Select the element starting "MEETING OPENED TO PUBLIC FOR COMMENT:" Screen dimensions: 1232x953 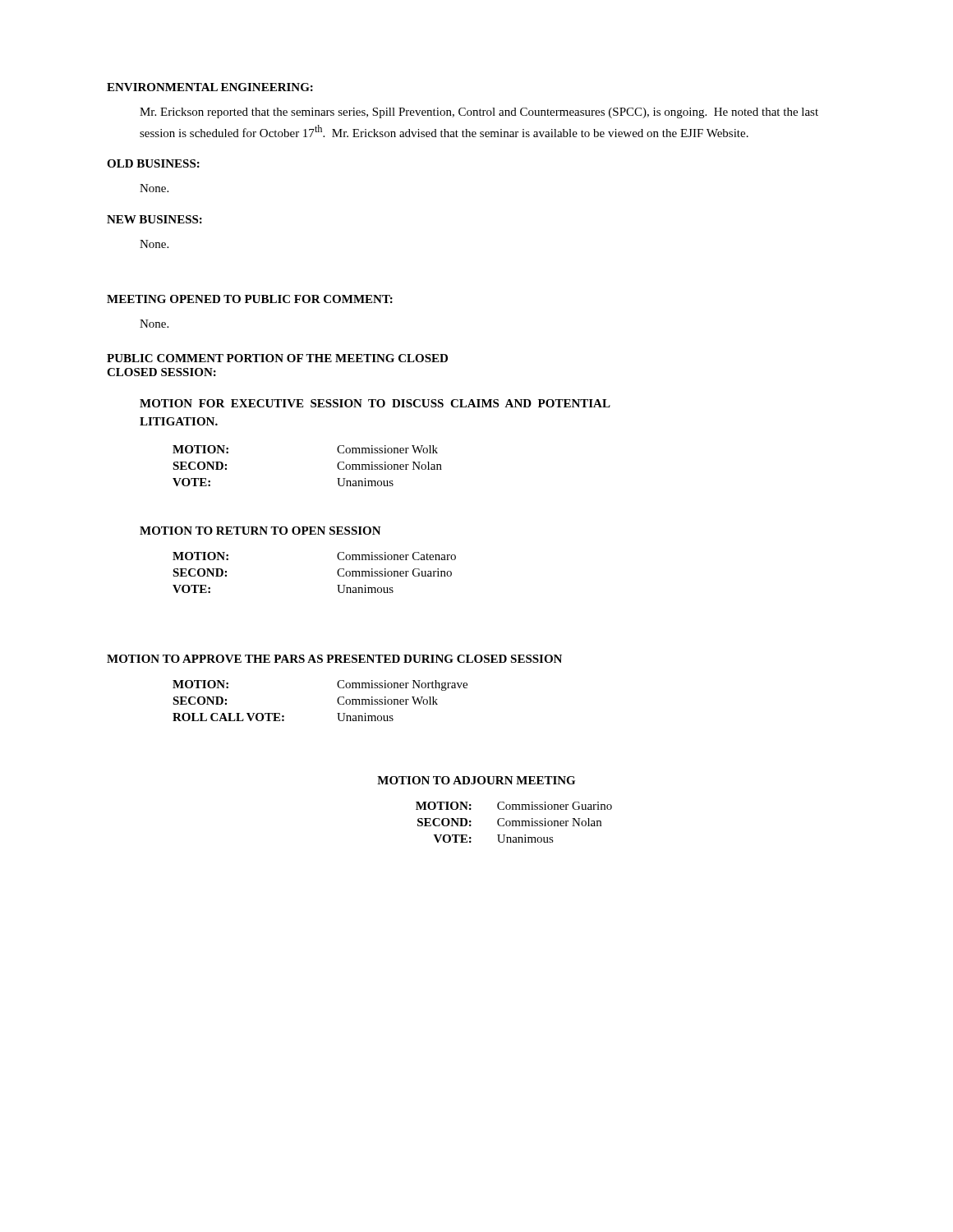pyautogui.click(x=250, y=299)
